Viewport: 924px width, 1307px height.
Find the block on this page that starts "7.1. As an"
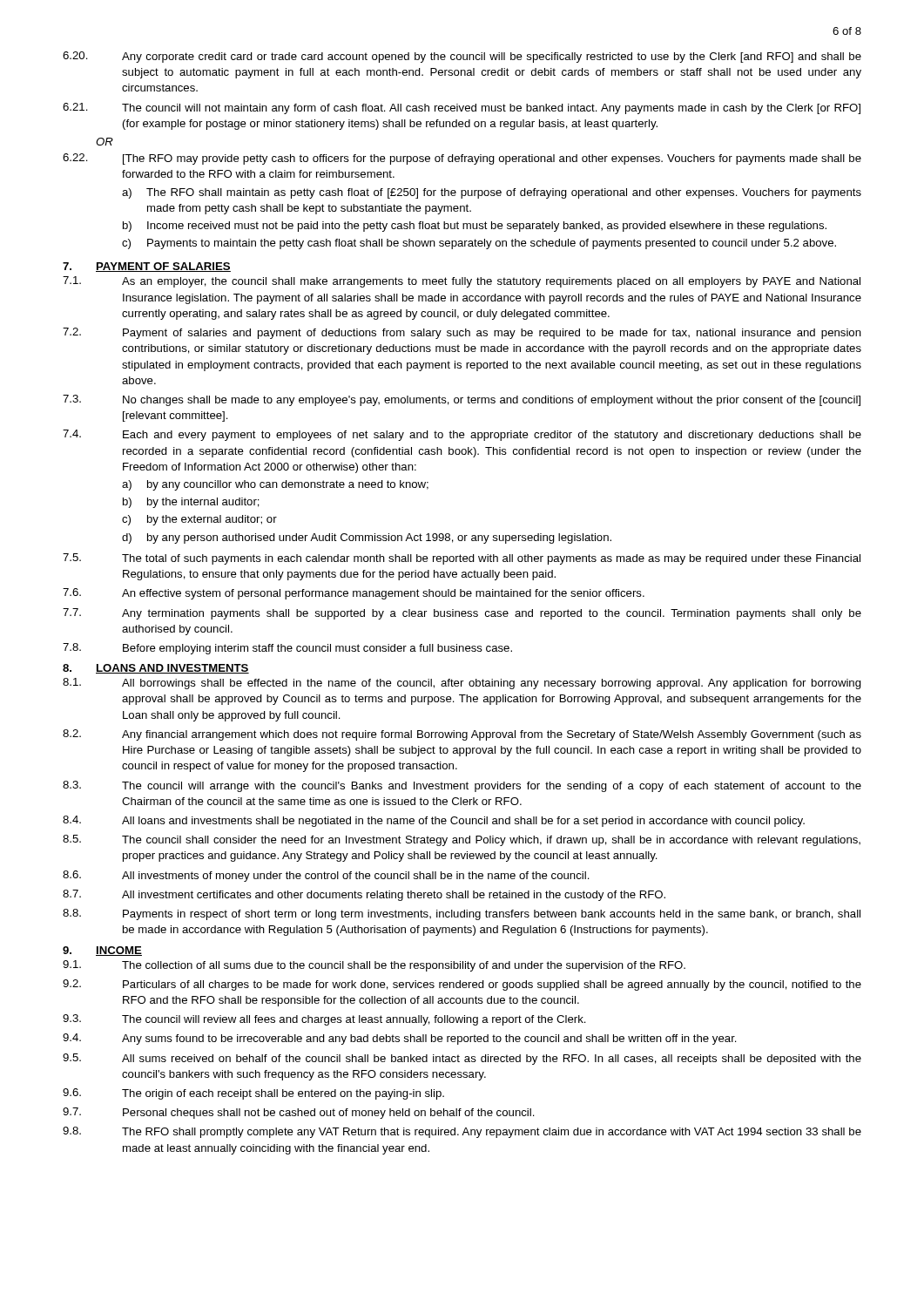[462, 298]
